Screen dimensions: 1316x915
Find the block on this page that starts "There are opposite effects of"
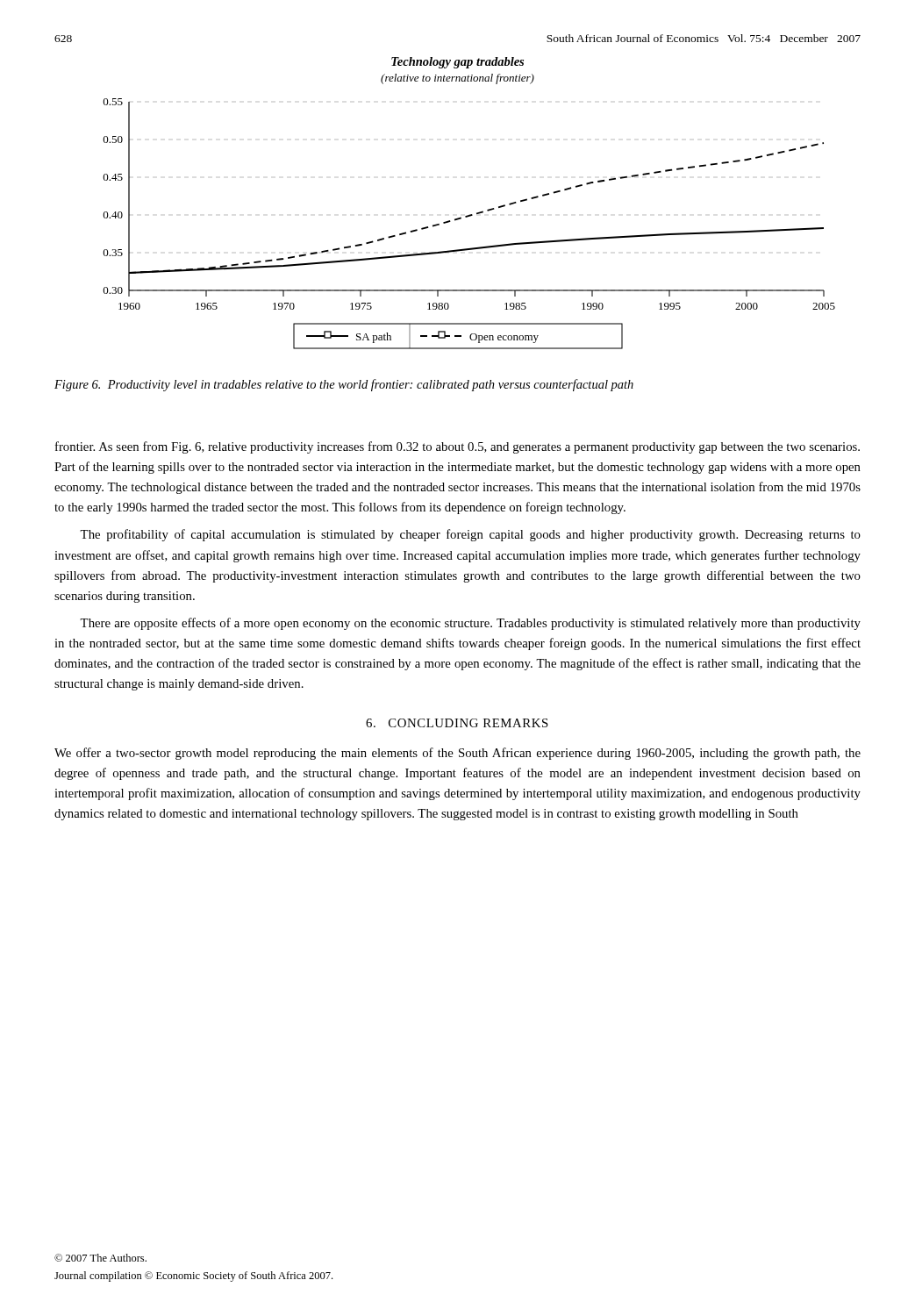pyautogui.click(x=458, y=653)
